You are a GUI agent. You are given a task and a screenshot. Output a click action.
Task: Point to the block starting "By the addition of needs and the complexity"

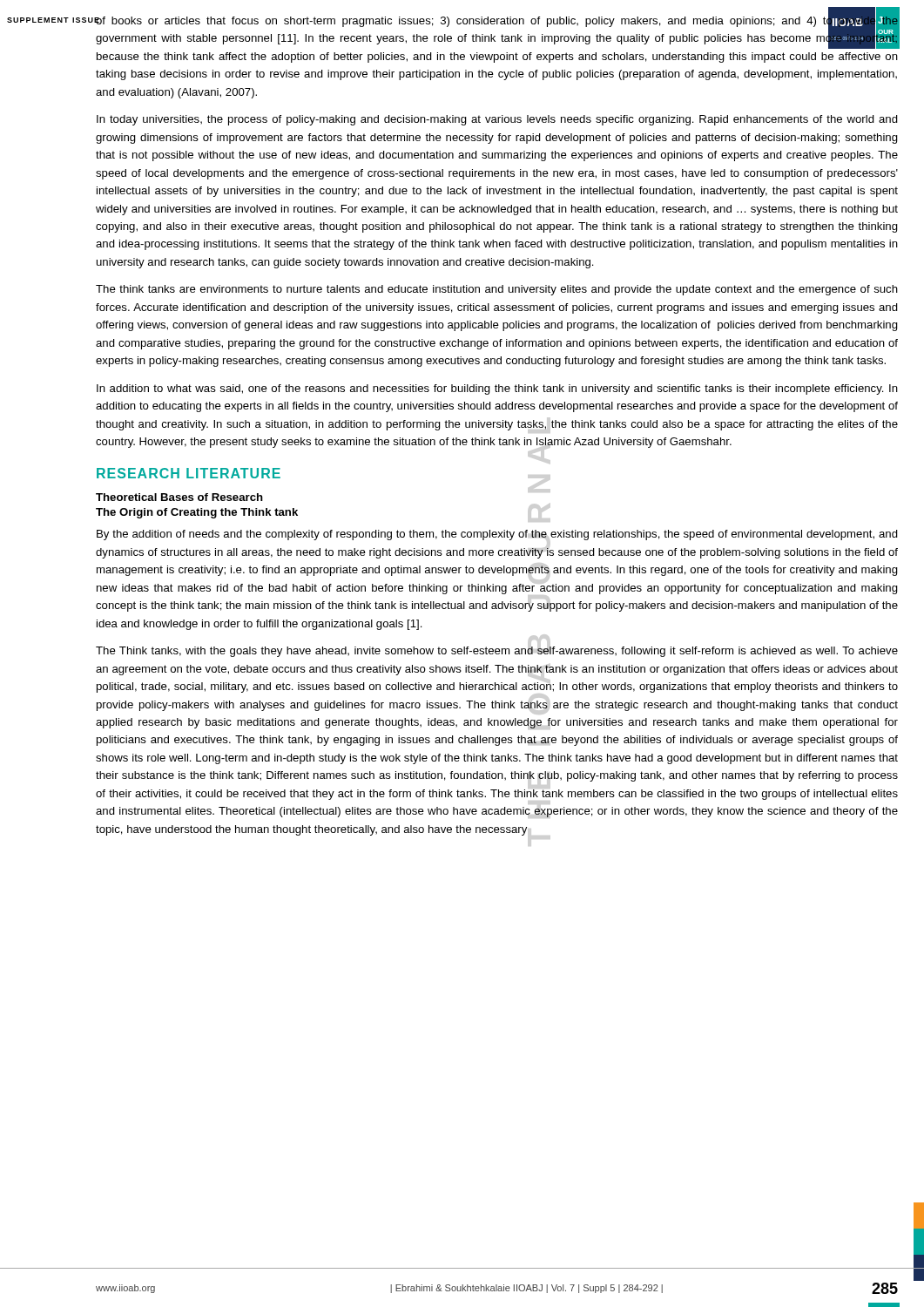pos(497,579)
